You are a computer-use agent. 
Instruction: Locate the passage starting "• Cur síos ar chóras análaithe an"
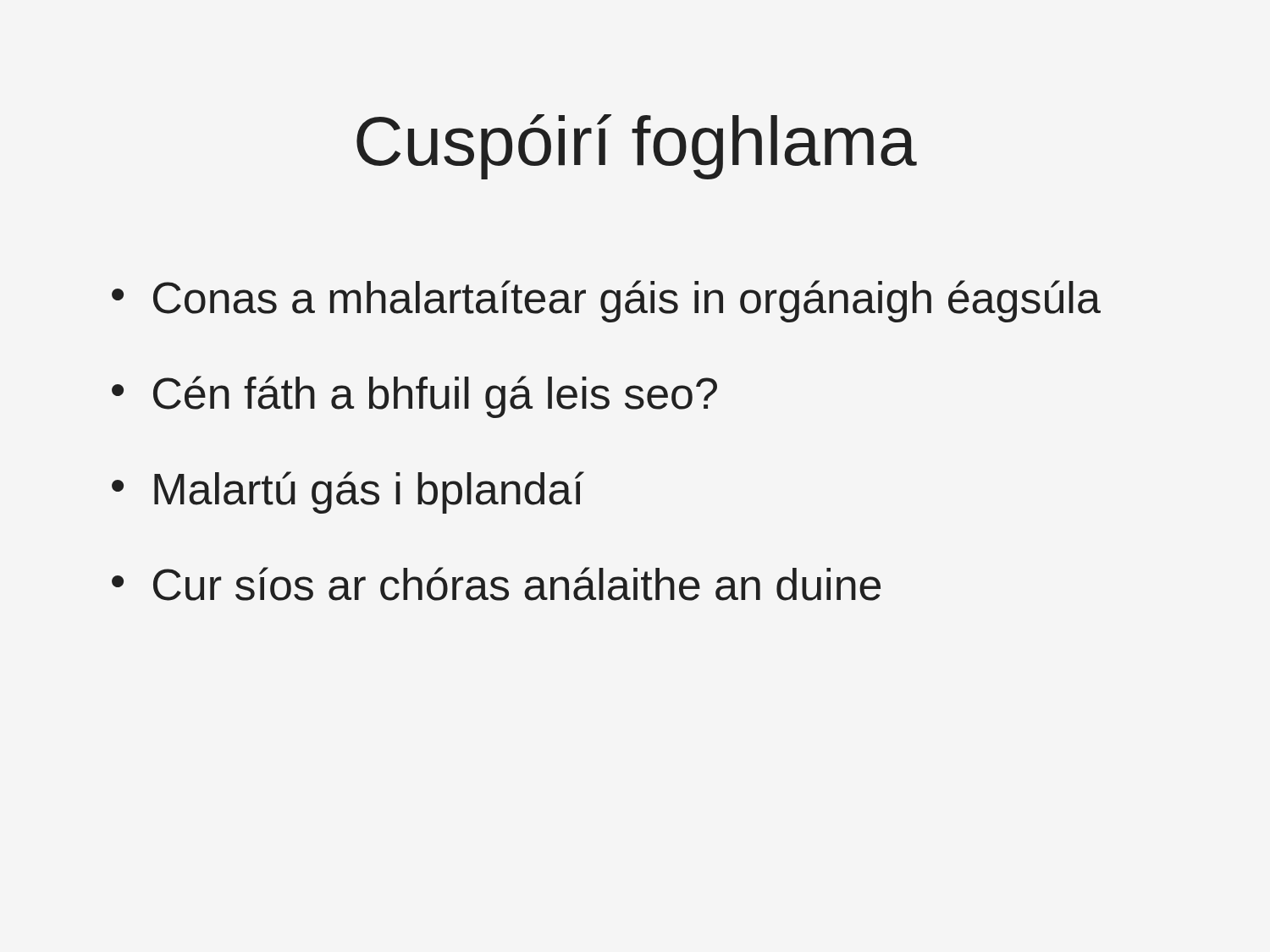pos(496,585)
